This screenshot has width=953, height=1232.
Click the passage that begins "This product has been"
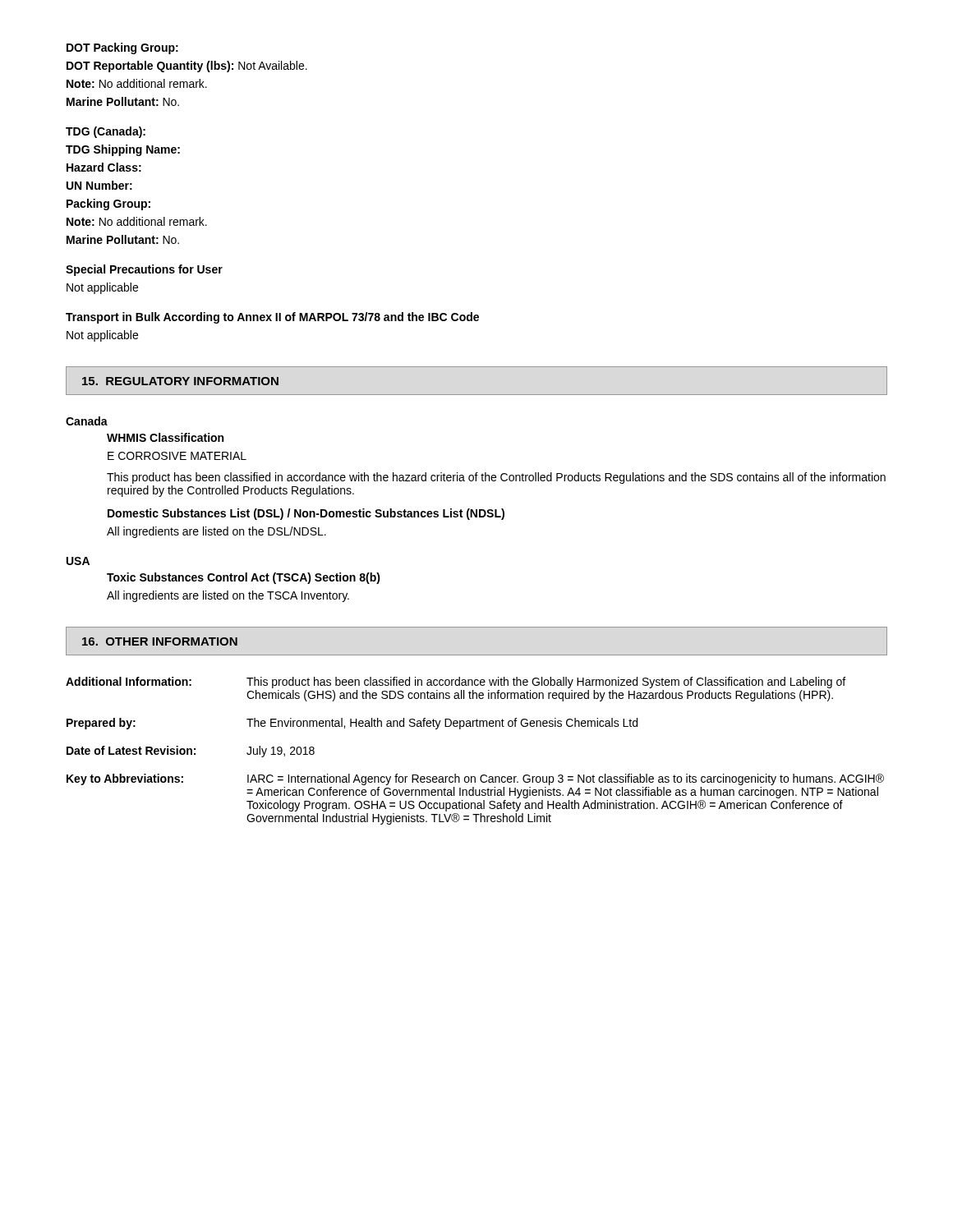497,484
